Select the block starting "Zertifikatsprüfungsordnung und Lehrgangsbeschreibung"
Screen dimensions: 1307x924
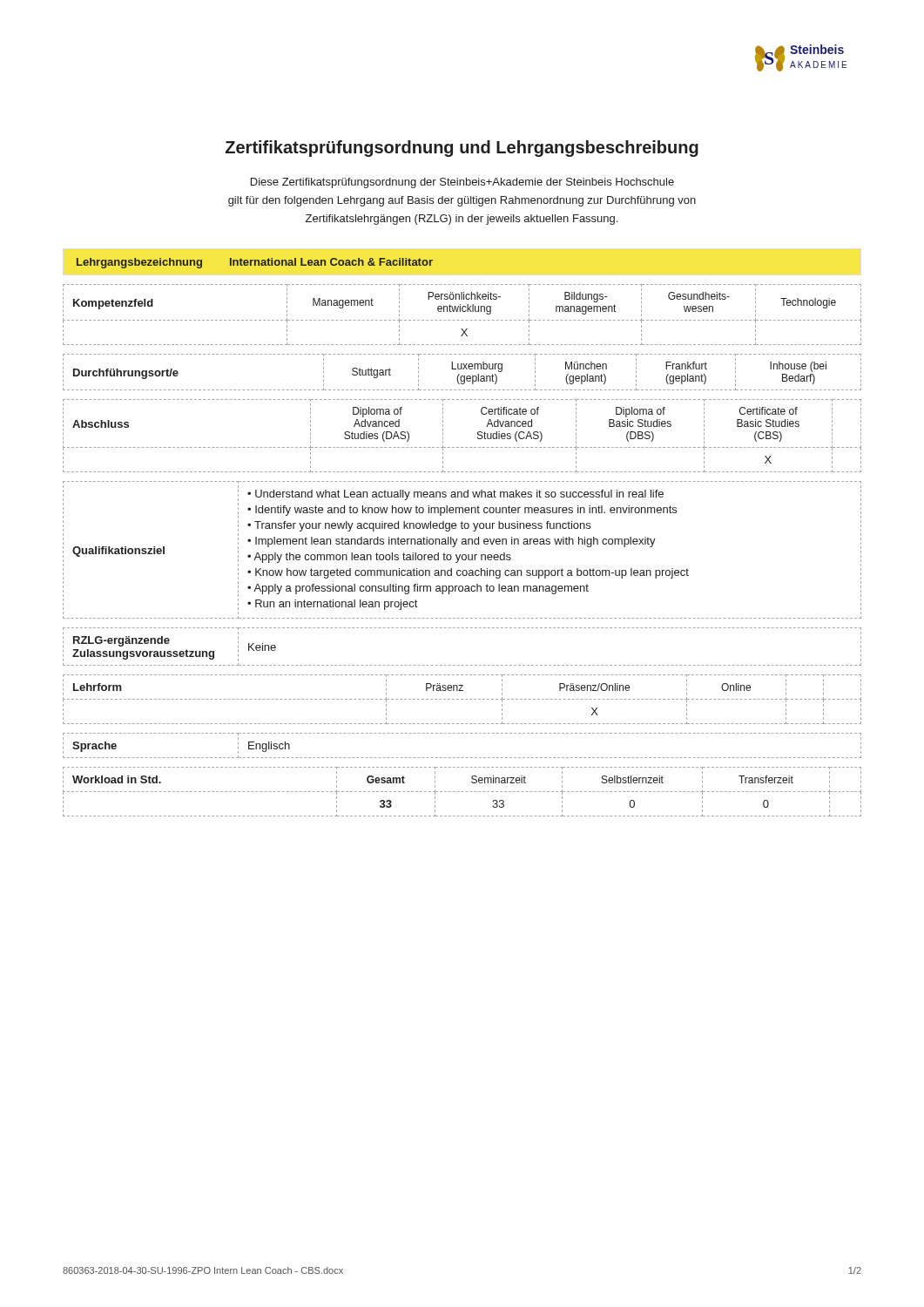pyautogui.click(x=462, y=147)
